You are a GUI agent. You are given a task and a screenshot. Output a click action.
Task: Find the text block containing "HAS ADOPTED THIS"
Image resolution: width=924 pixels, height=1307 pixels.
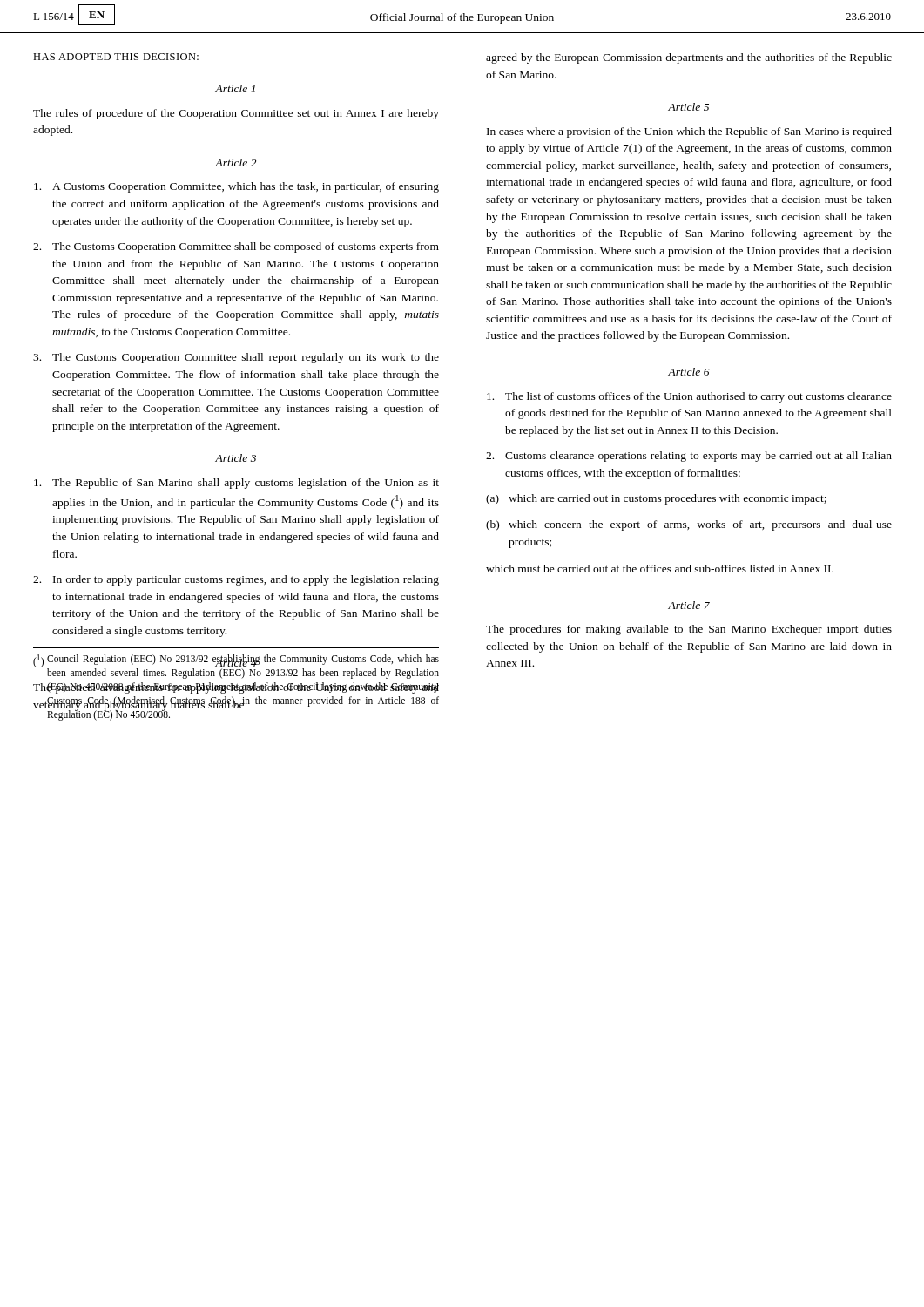(116, 57)
